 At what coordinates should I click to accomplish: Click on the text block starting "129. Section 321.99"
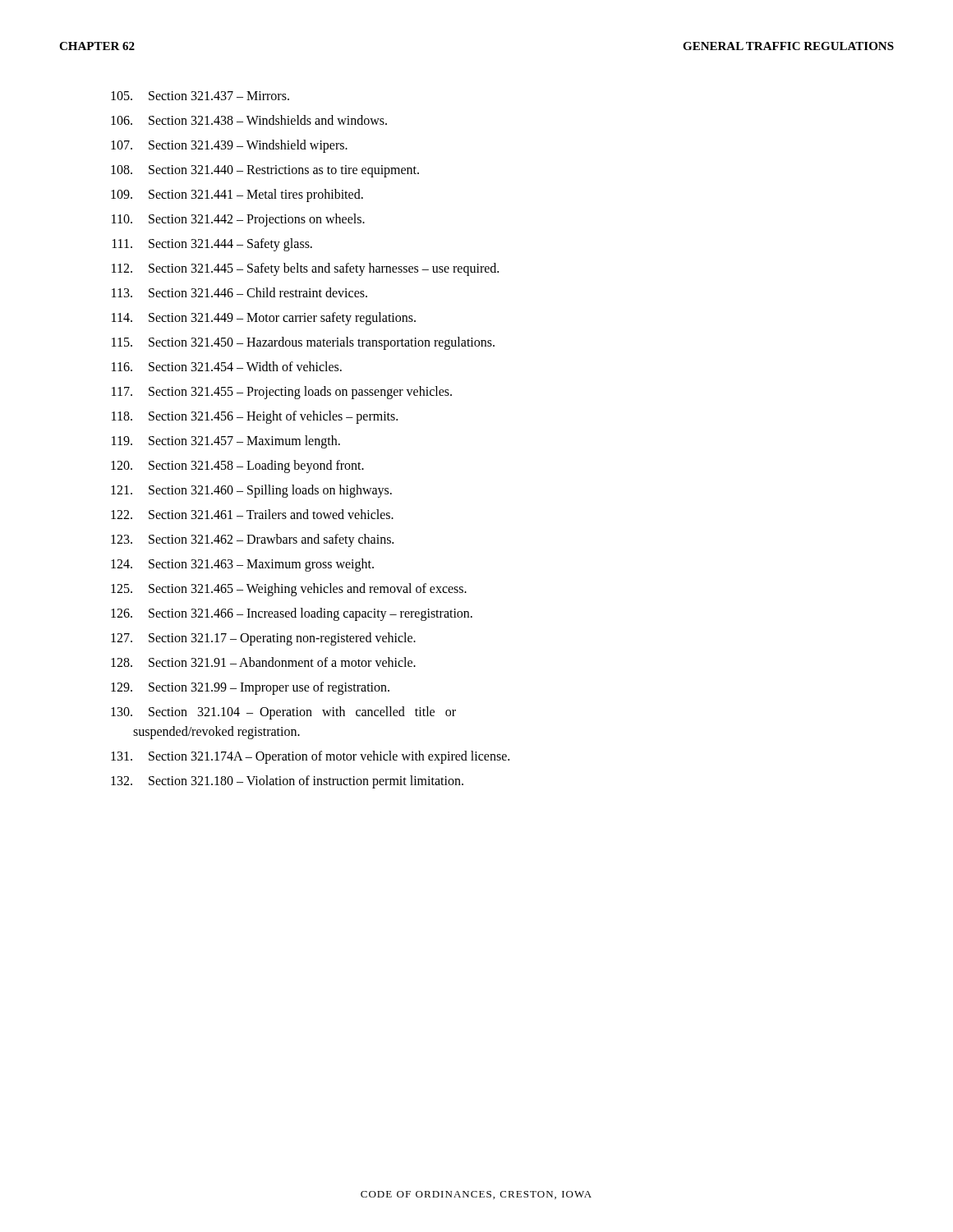point(250,688)
